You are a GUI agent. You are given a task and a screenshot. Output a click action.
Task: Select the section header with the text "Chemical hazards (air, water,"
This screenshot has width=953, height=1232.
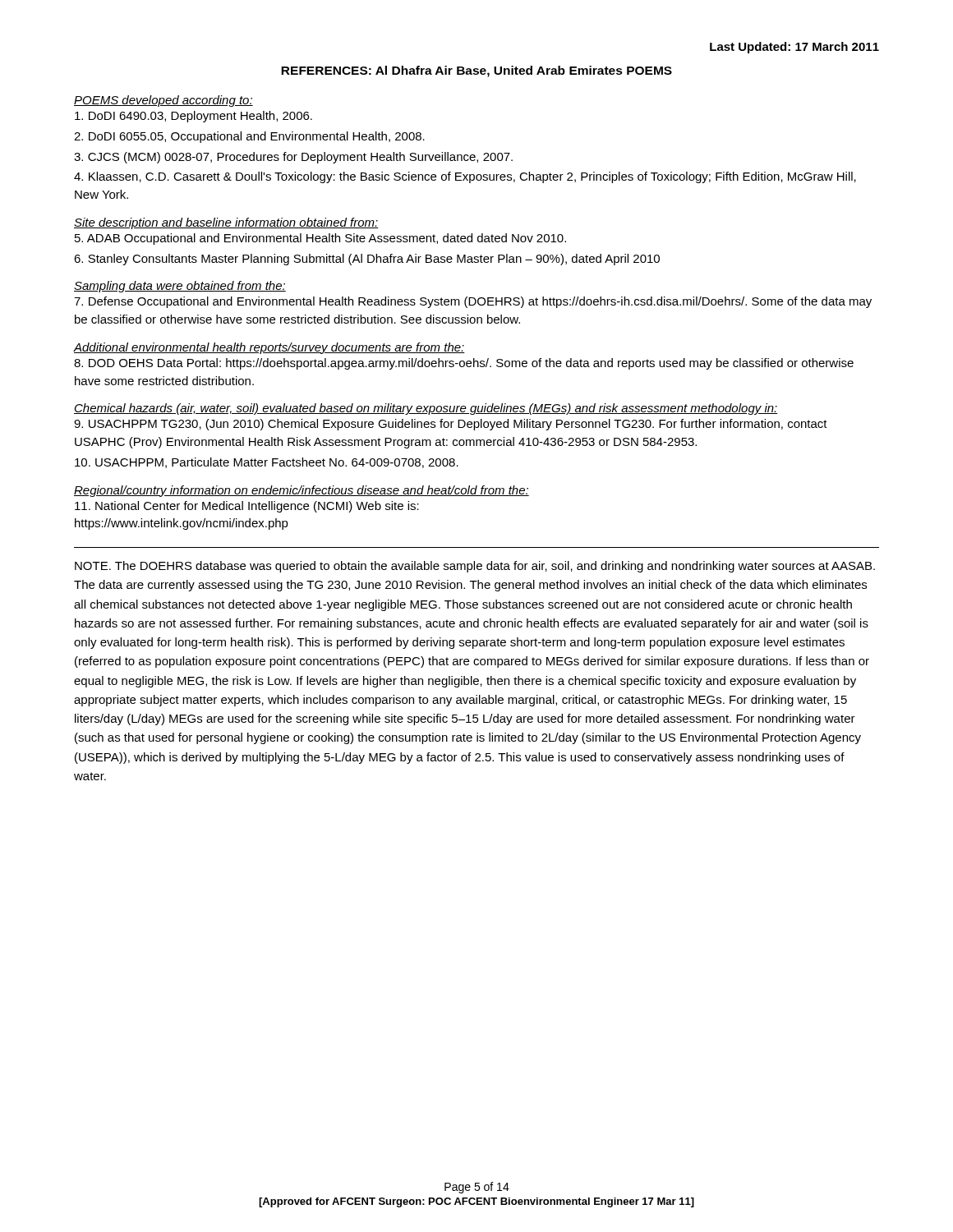tap(426, 408)
